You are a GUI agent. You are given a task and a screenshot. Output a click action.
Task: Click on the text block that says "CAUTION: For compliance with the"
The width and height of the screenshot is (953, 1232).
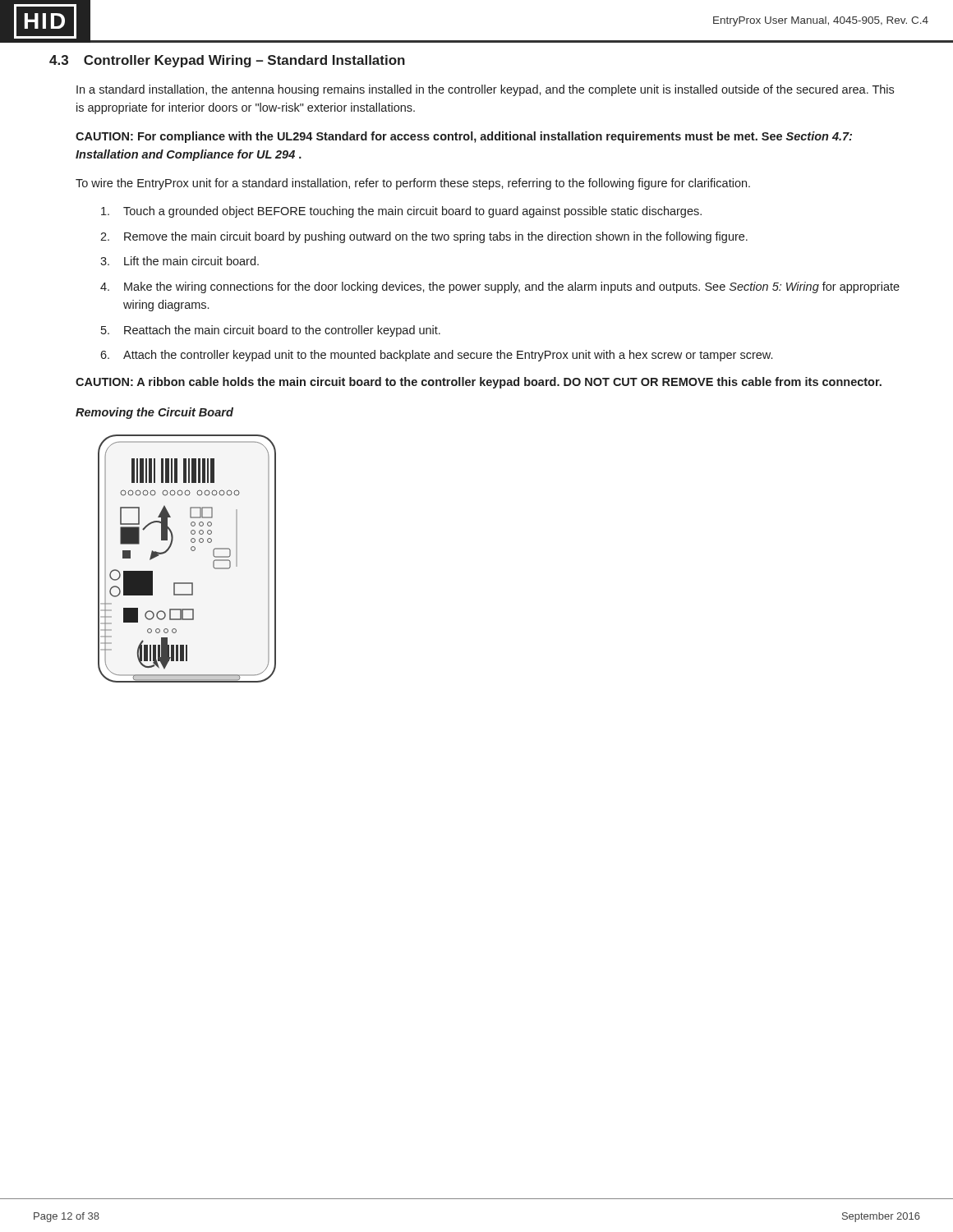(x=464, y=145)
